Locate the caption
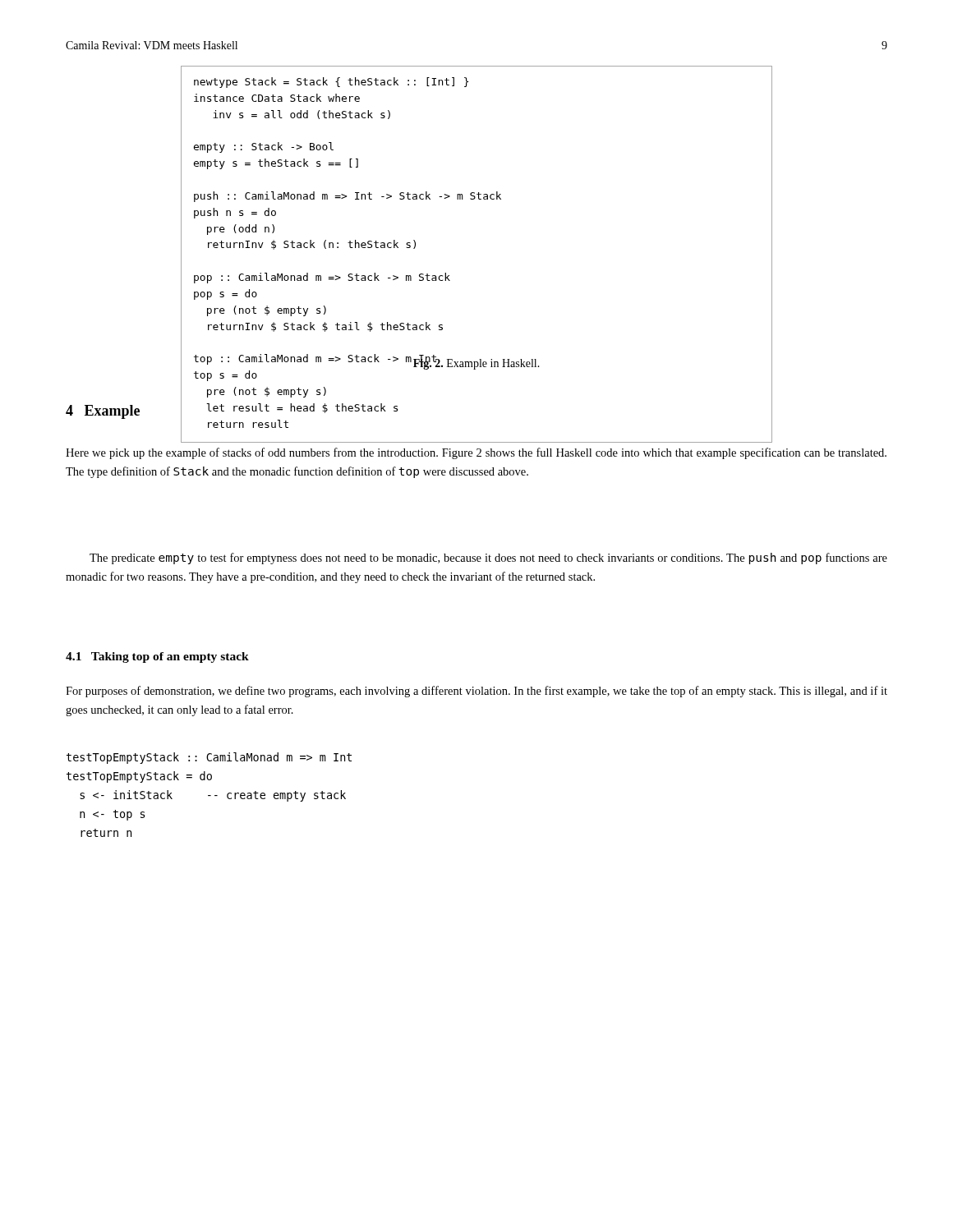The height and width of the screenshot is (1232, 953). coord(476,363)
